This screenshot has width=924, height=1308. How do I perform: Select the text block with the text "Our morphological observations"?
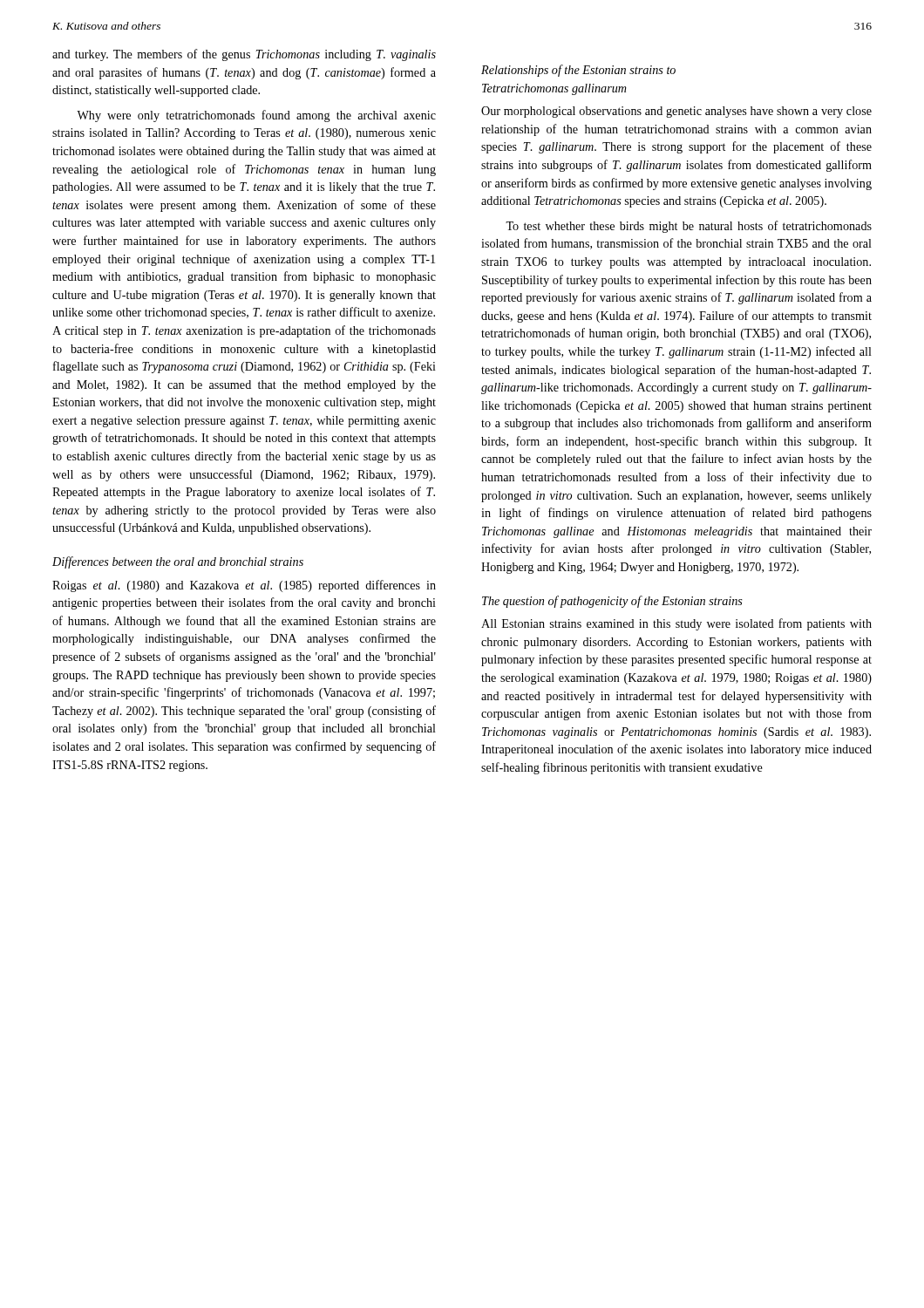(x=676, y=339)
